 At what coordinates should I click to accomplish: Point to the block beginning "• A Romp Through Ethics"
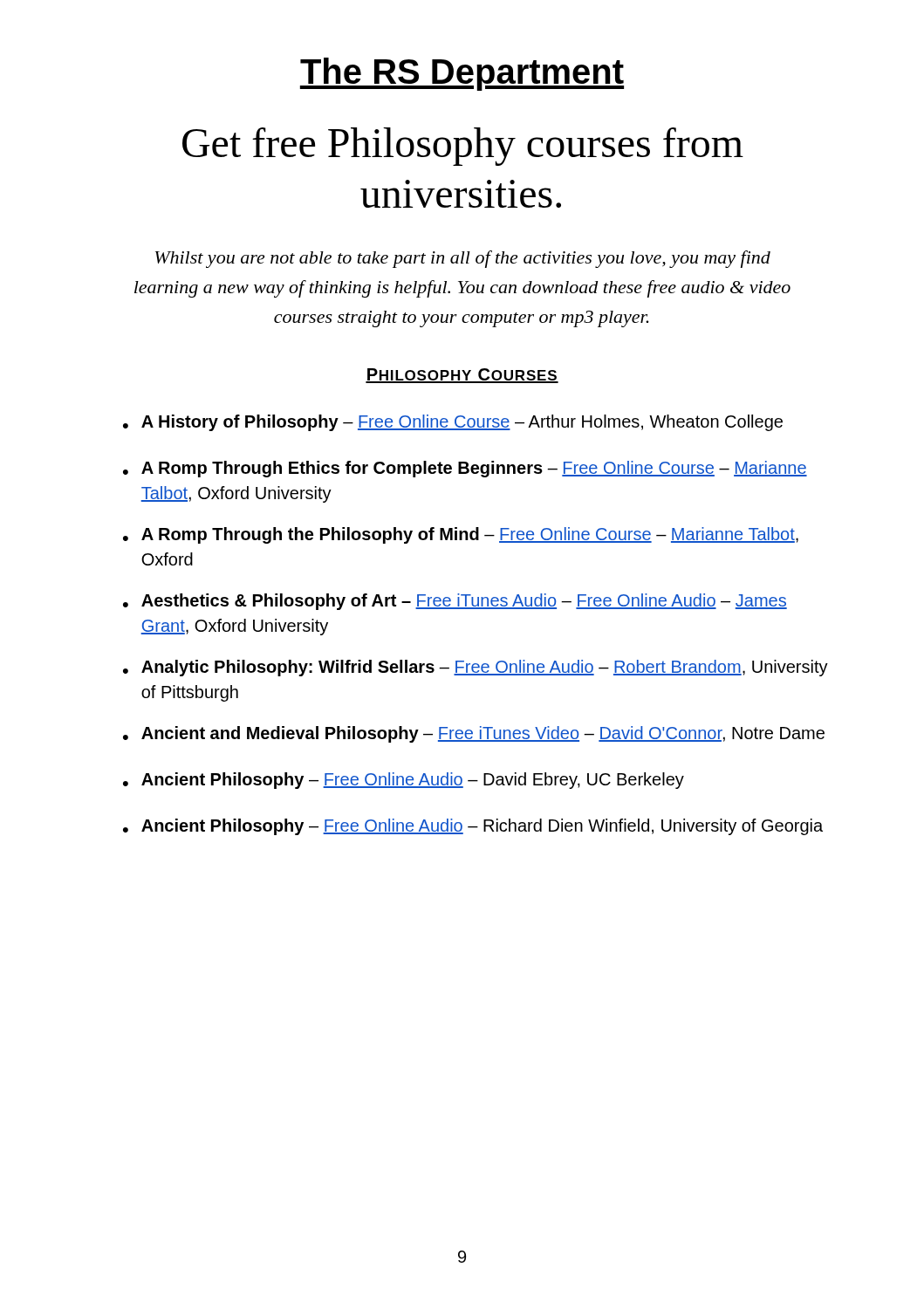pos(475,481)
